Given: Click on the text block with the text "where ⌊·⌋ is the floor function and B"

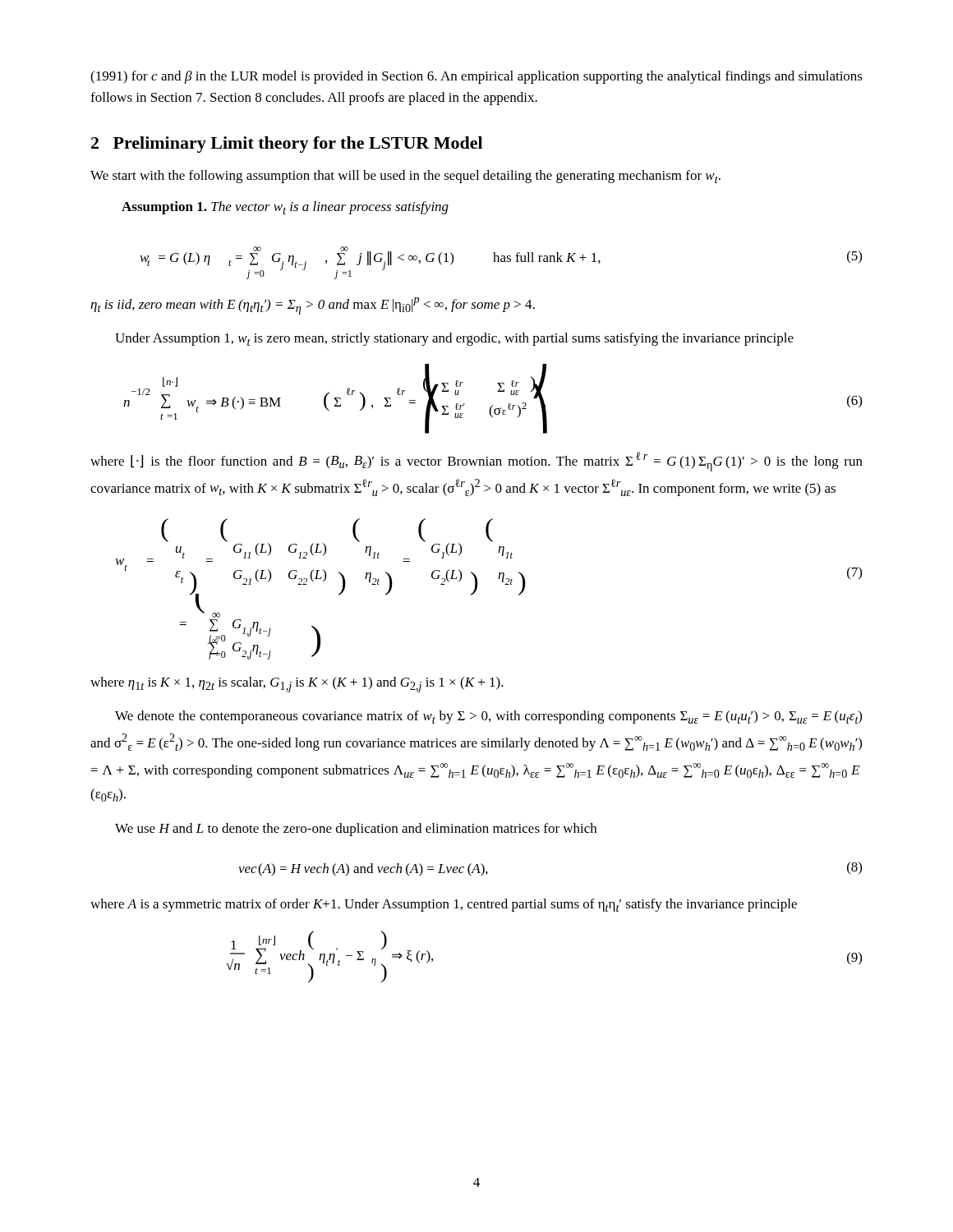Looking at the screenshot, I should coord(476,475).
